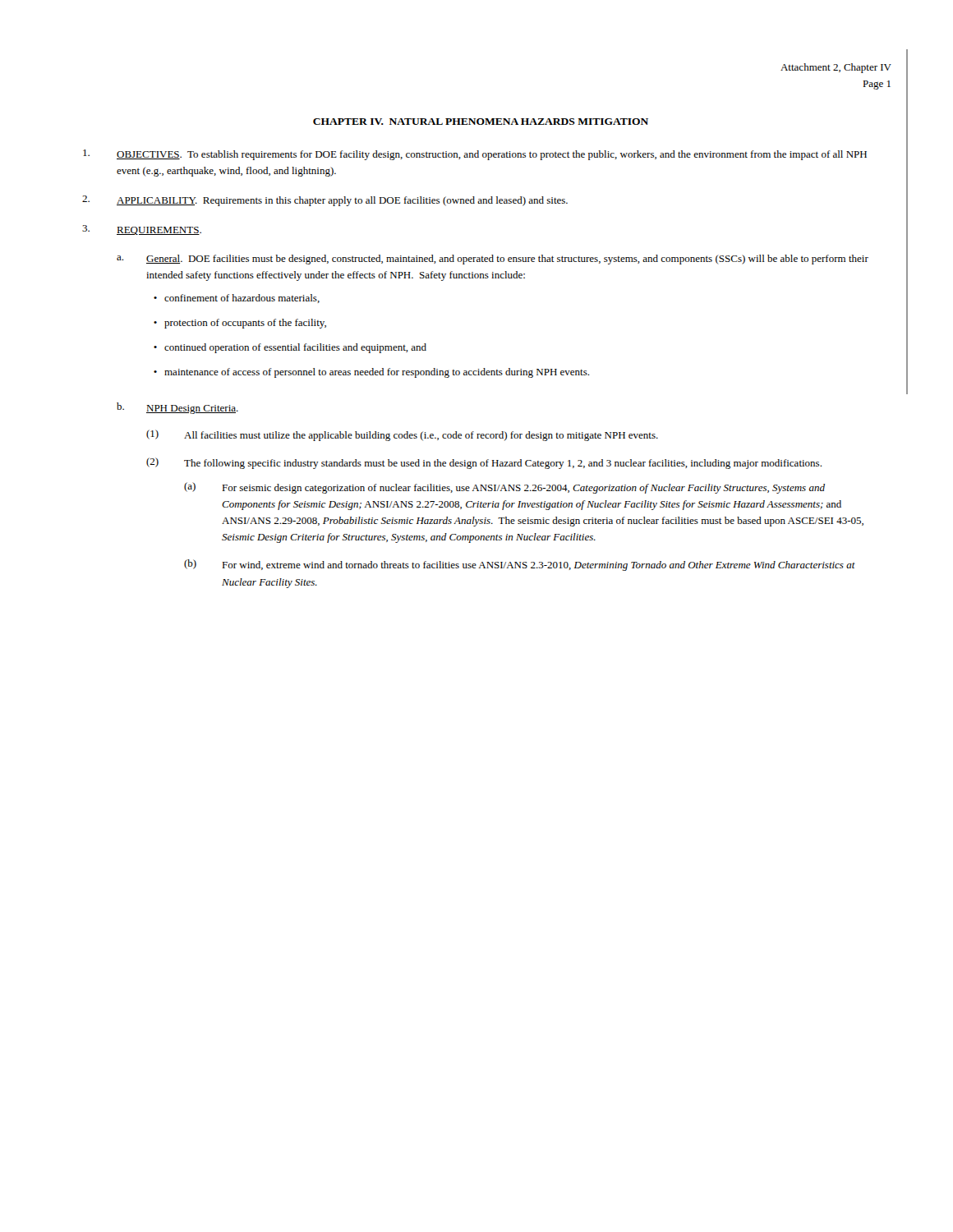Point to the text starting "(1) All facilities must utilize"
The height and width of the screenshot is (1232, 953).
click(513, 435)
